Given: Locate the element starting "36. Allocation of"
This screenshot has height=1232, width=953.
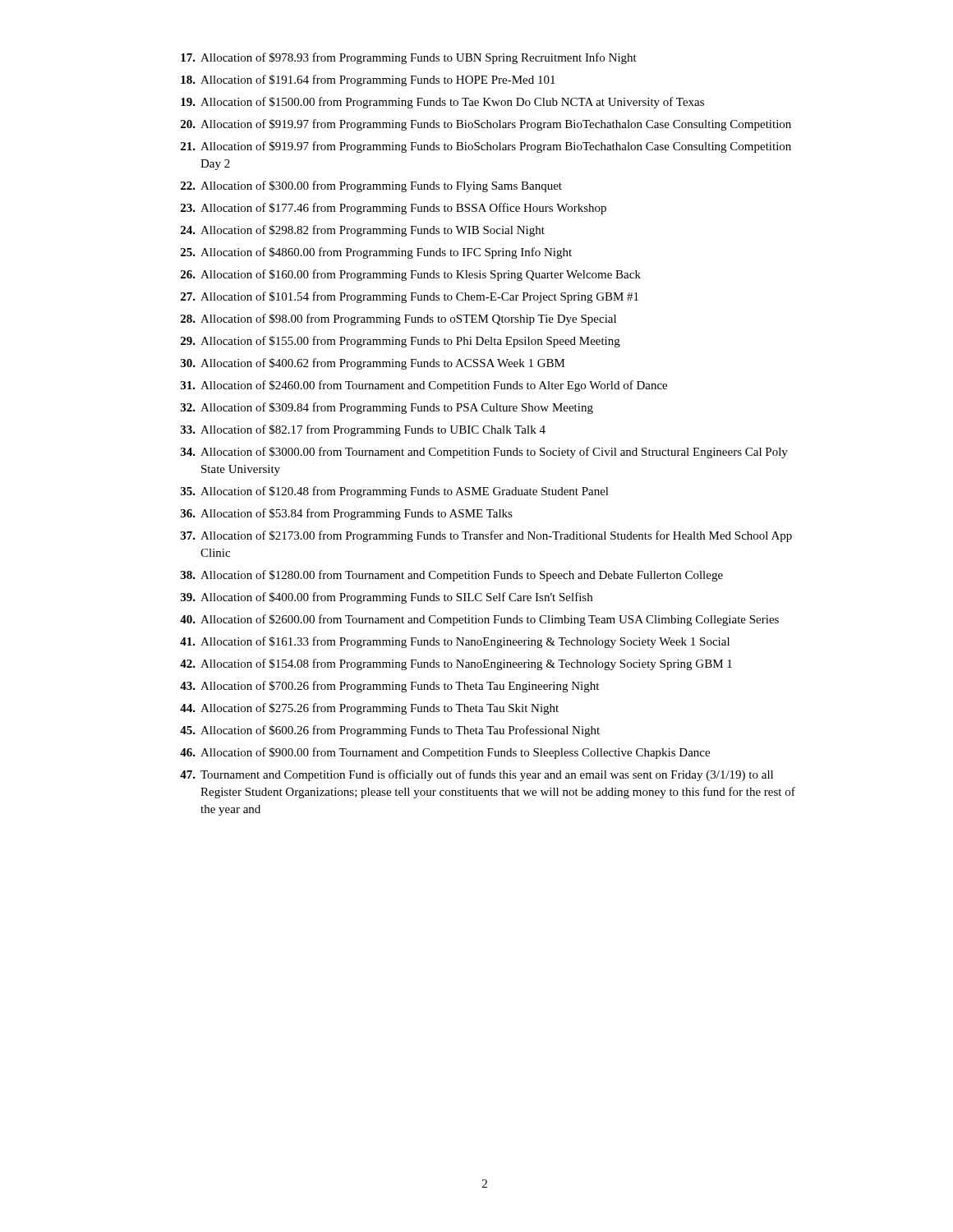Looking at the screenshot, I should point(485,514).
